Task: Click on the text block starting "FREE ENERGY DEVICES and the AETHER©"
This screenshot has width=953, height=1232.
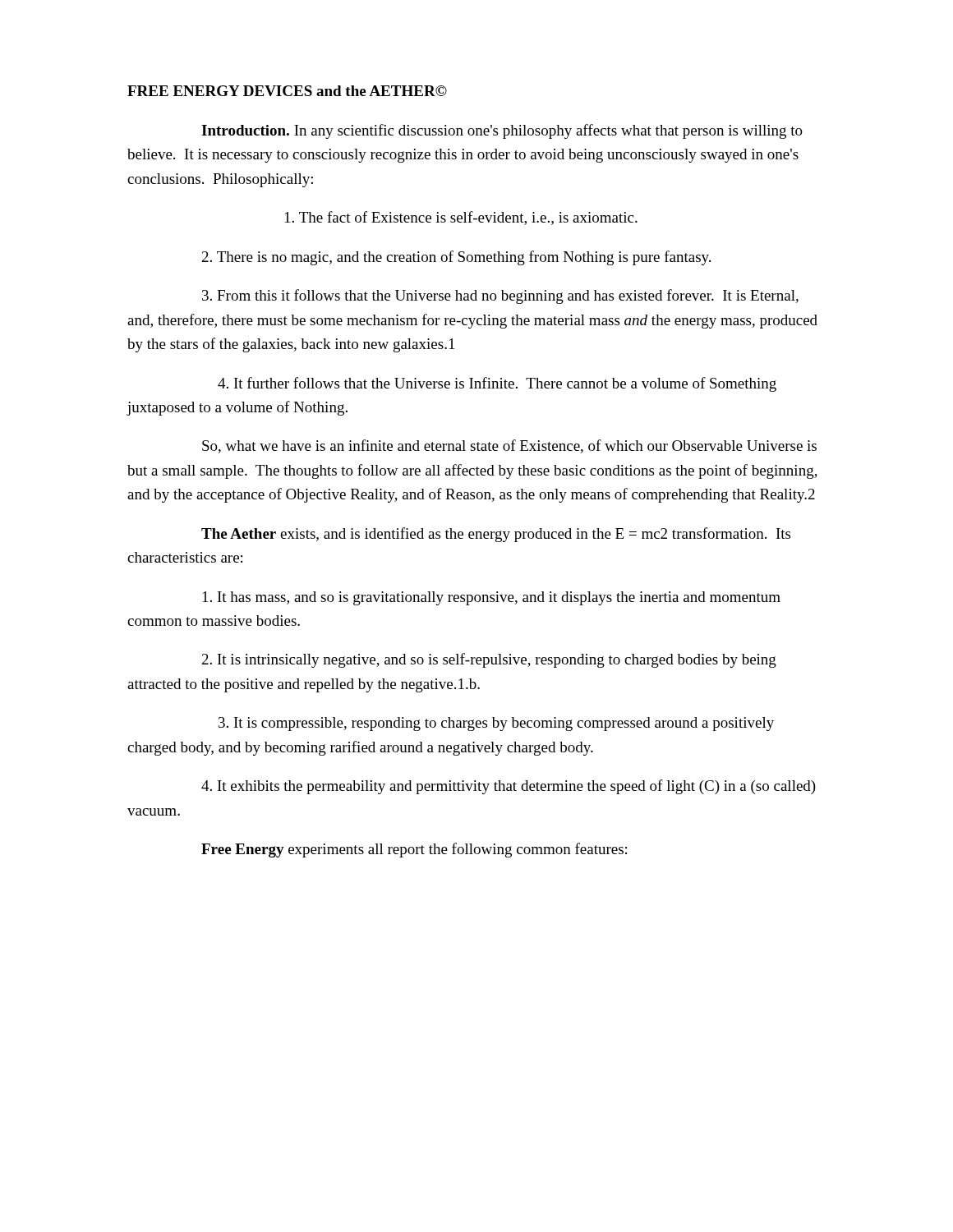Action: (x=287, y=91)
